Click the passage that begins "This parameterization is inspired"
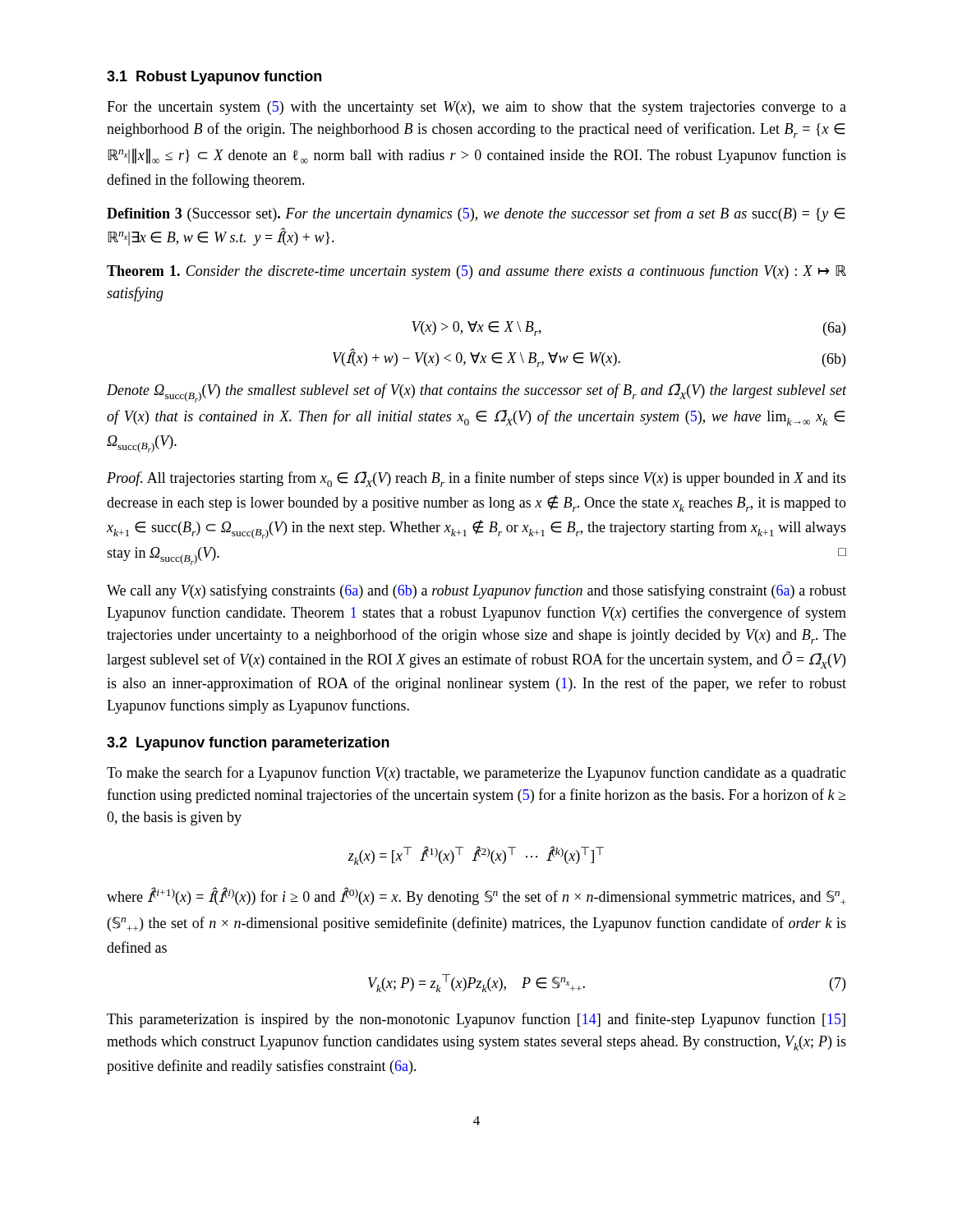Image resolution: width=953 pixels, height=1232 pixels. [x=476, y=1043]
